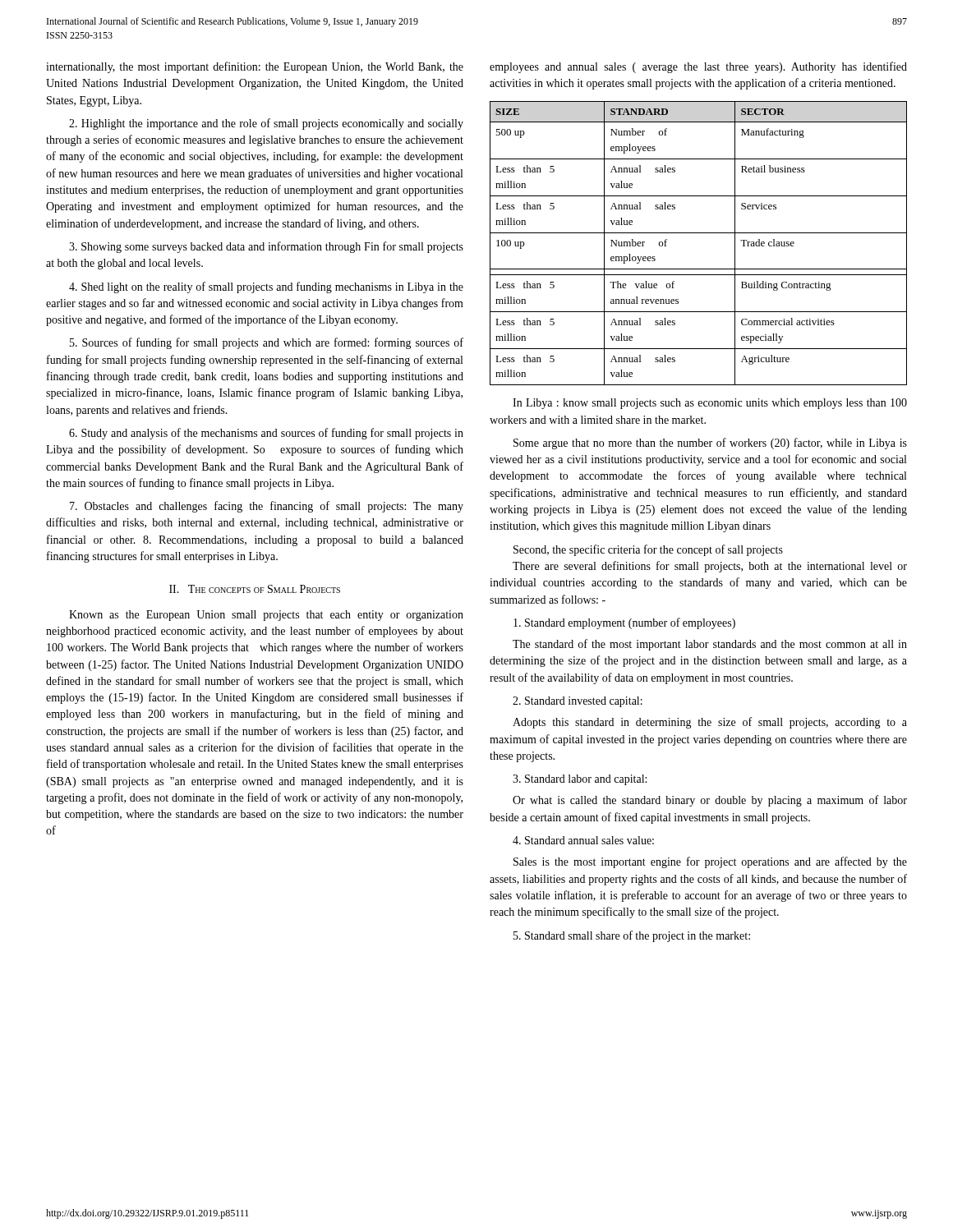Image resolution: width=953 pixels, height=1232 pixels.
Task: Select the element starting "Showing some surveys backed"
Action: click(x=255, y=256)
